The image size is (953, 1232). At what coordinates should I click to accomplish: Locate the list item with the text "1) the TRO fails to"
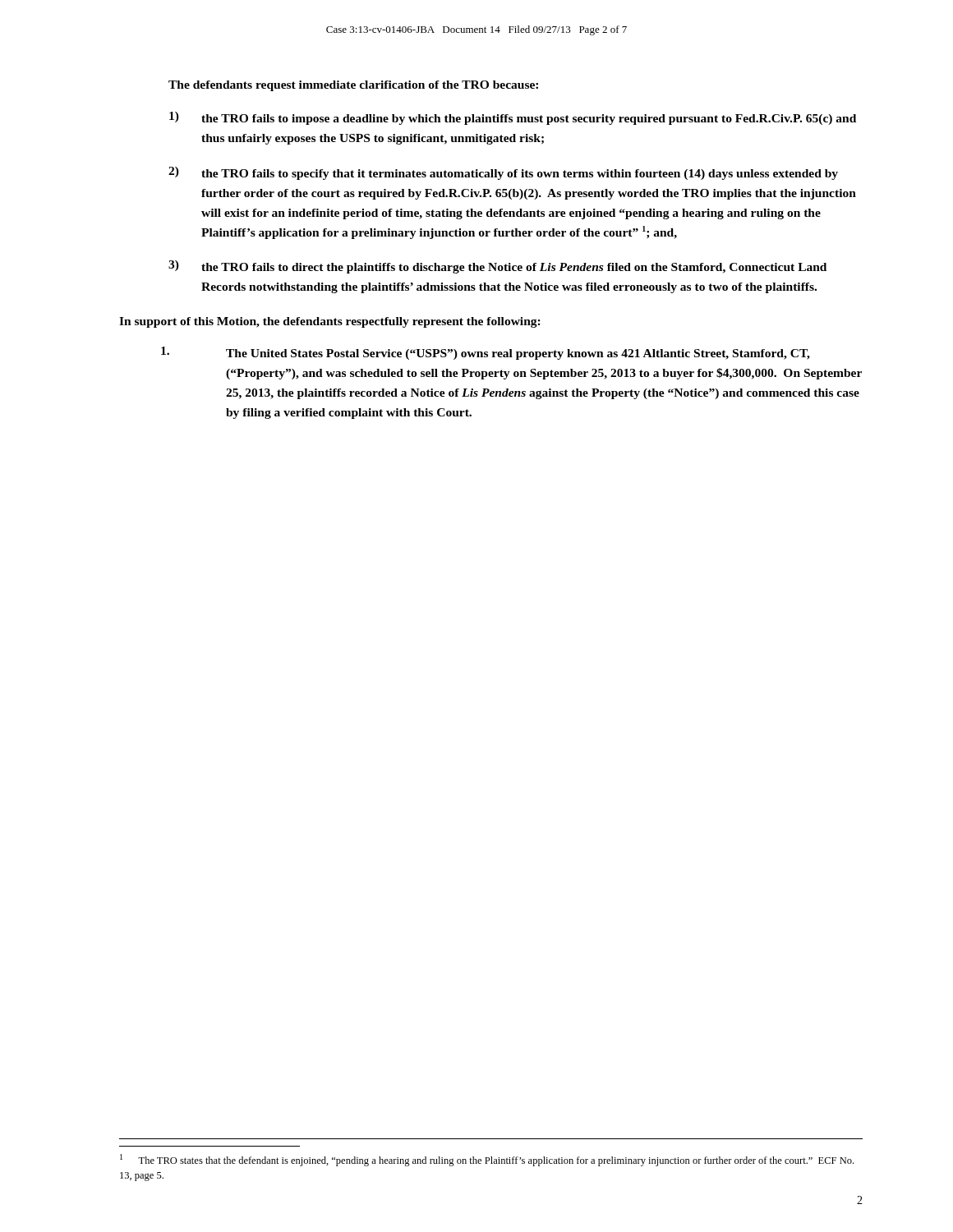click(516, 128)
